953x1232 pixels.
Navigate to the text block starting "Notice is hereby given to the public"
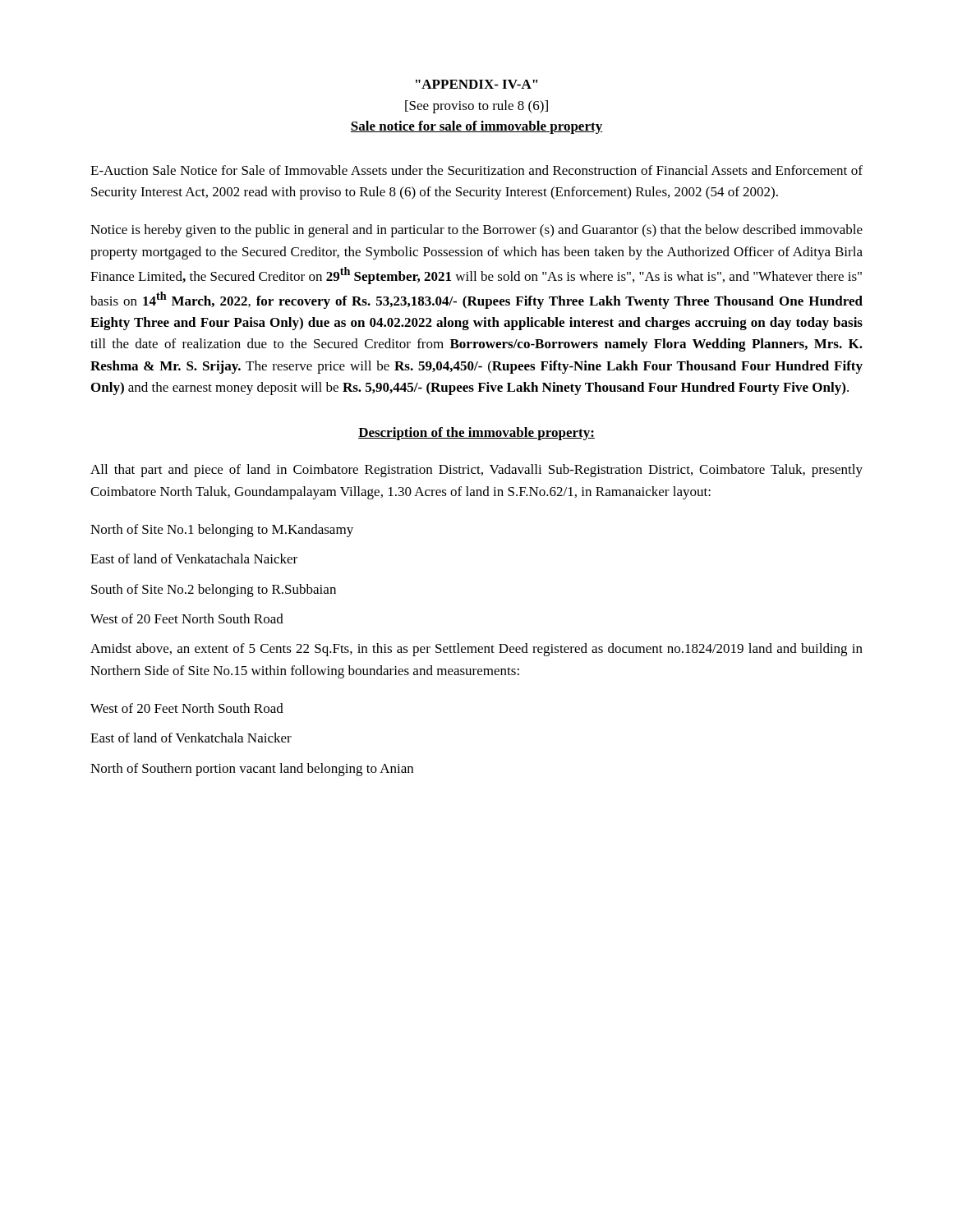click(x=476, y=308)
